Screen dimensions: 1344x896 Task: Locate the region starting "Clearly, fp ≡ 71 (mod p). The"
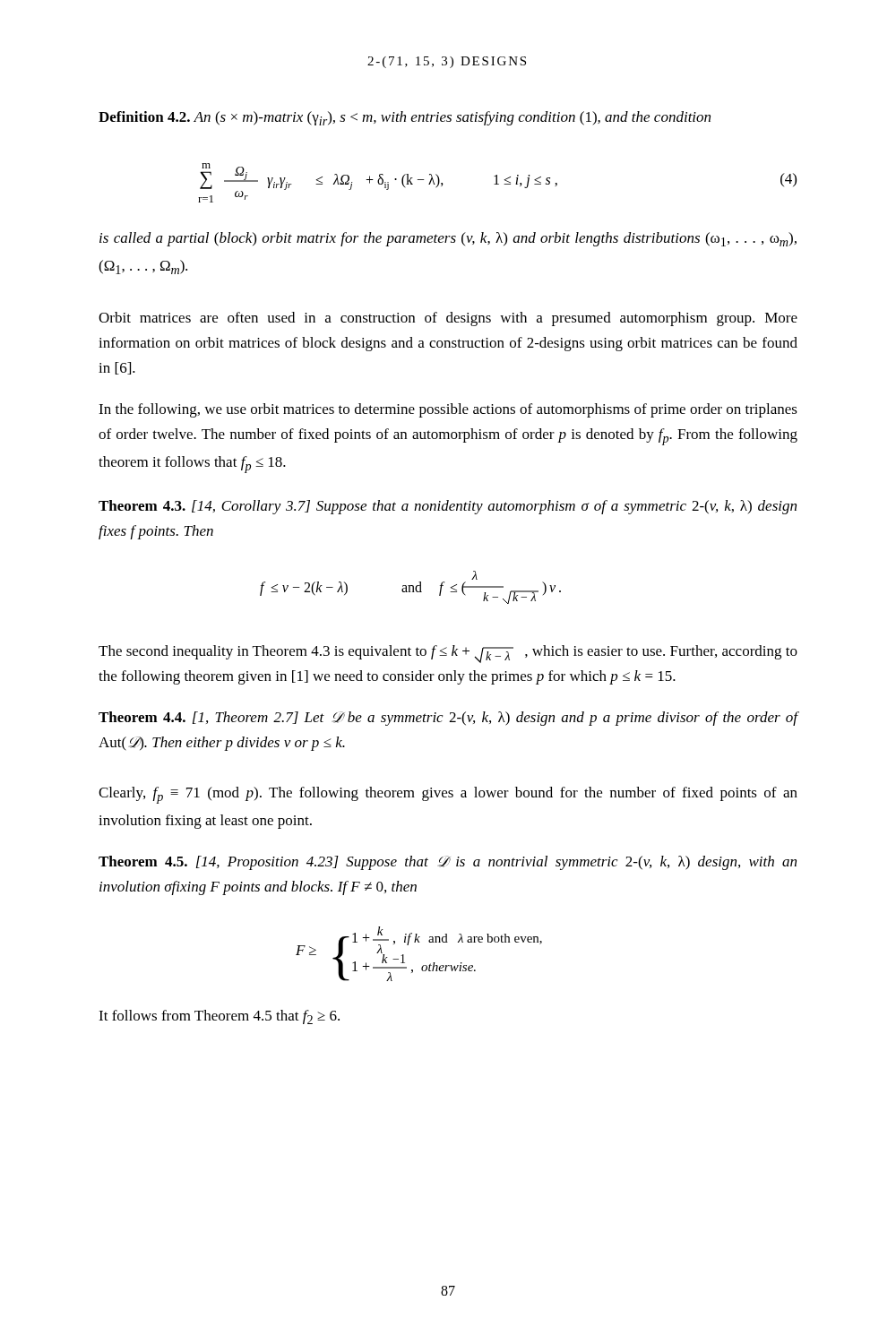pos(448,807)
